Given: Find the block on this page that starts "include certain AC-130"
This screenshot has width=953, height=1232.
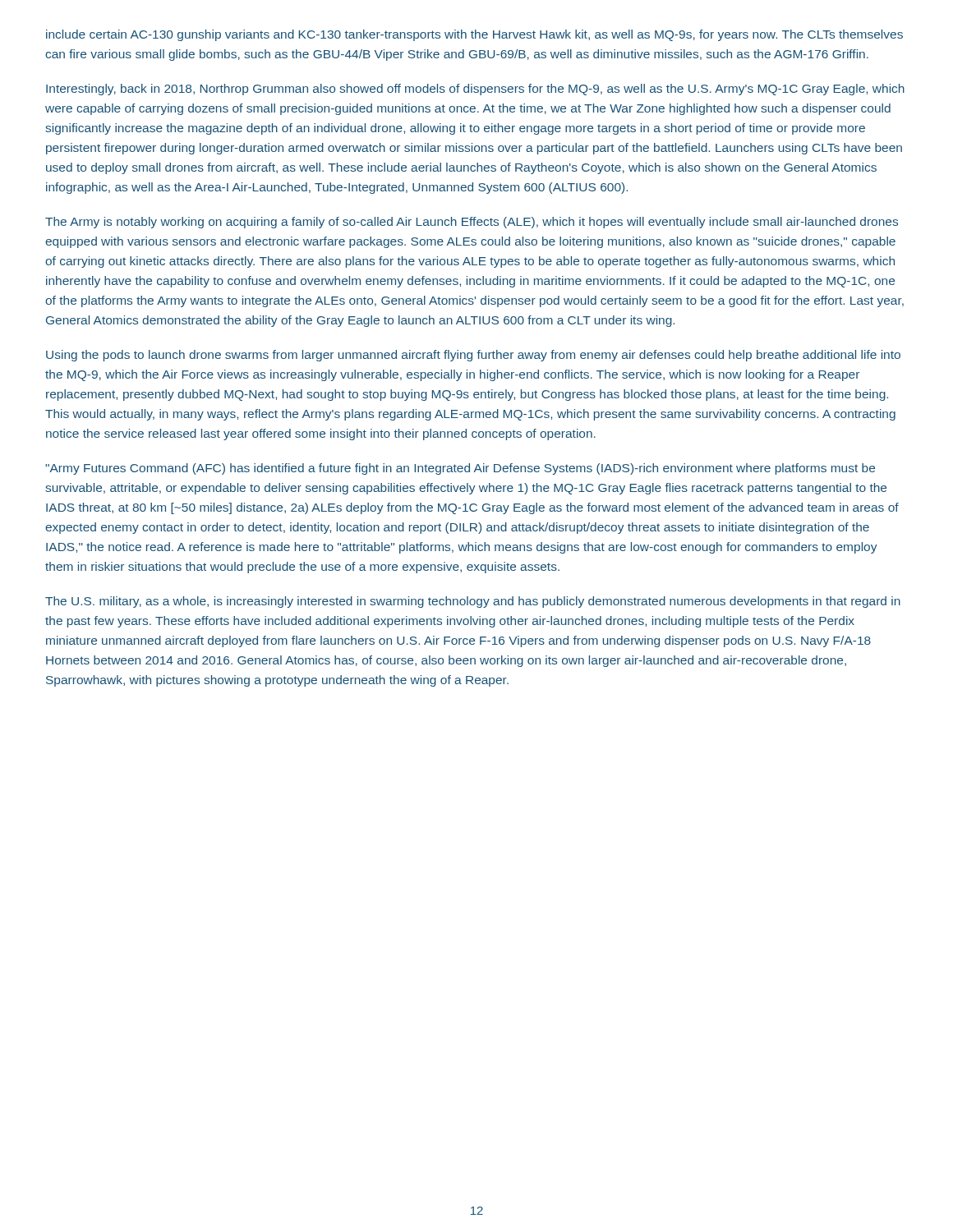Looking at the screenshot, I should [474, 44].
